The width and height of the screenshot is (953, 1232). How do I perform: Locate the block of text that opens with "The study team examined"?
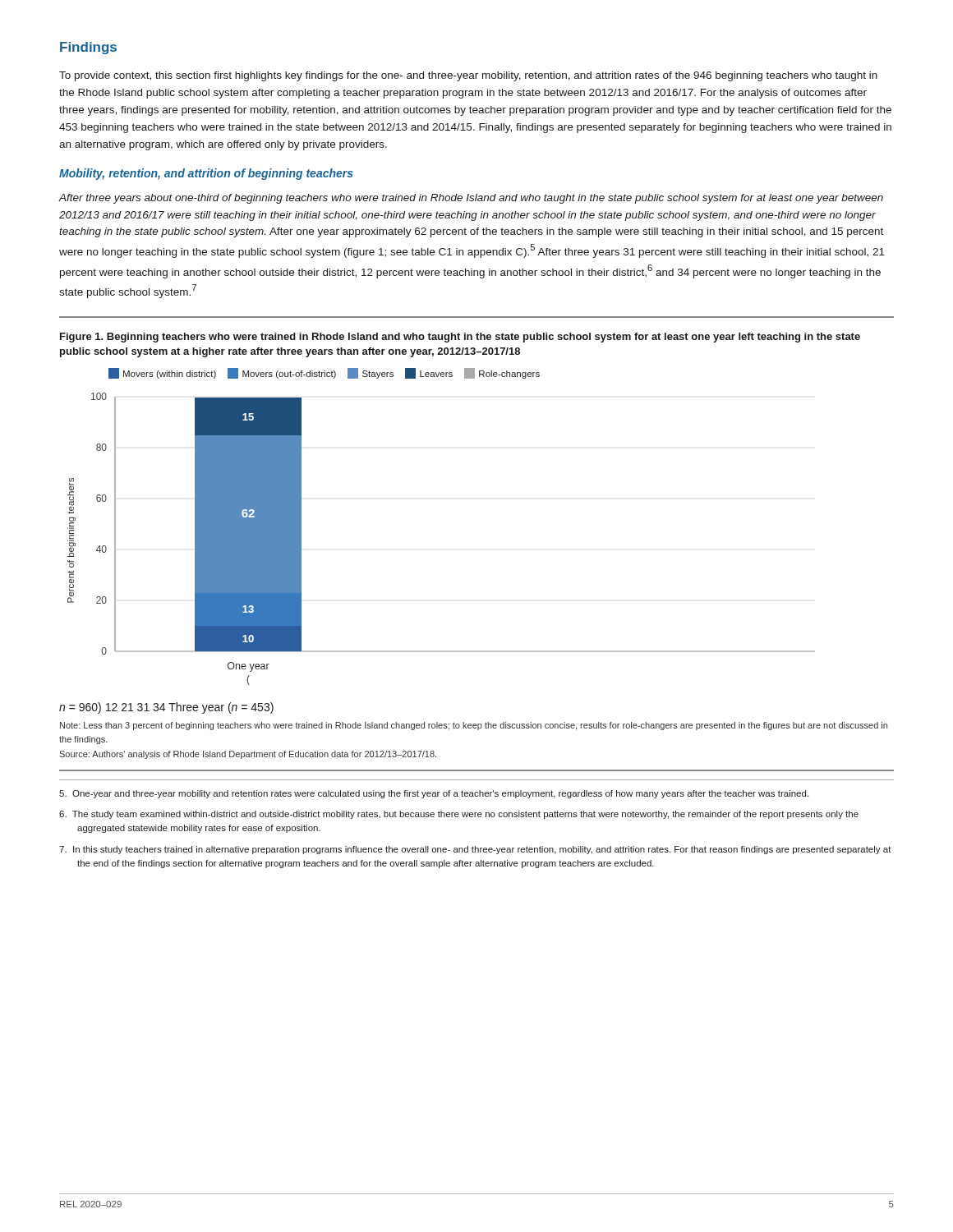459,821
